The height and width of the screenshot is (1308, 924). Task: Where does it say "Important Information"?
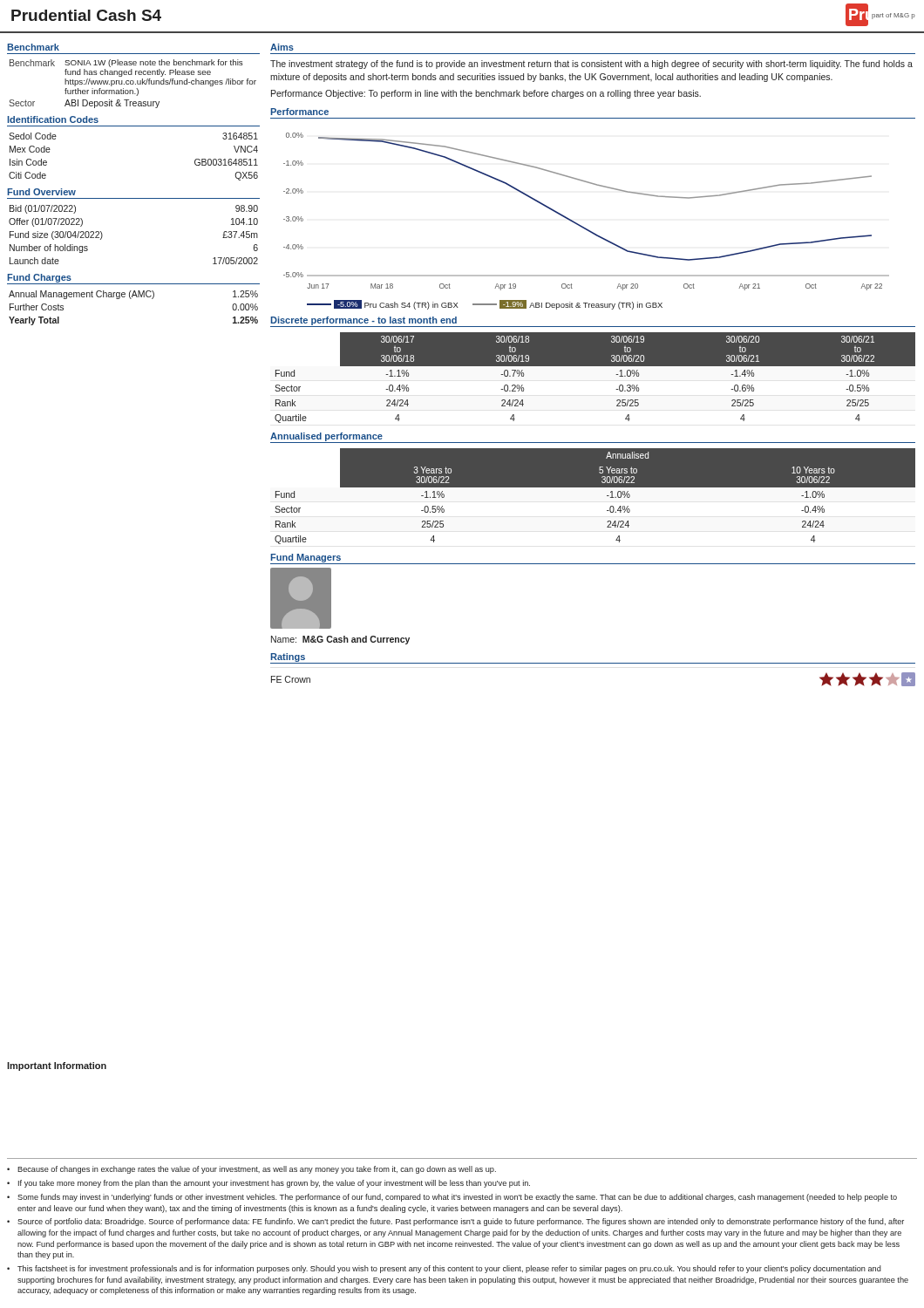(57, 1066)
